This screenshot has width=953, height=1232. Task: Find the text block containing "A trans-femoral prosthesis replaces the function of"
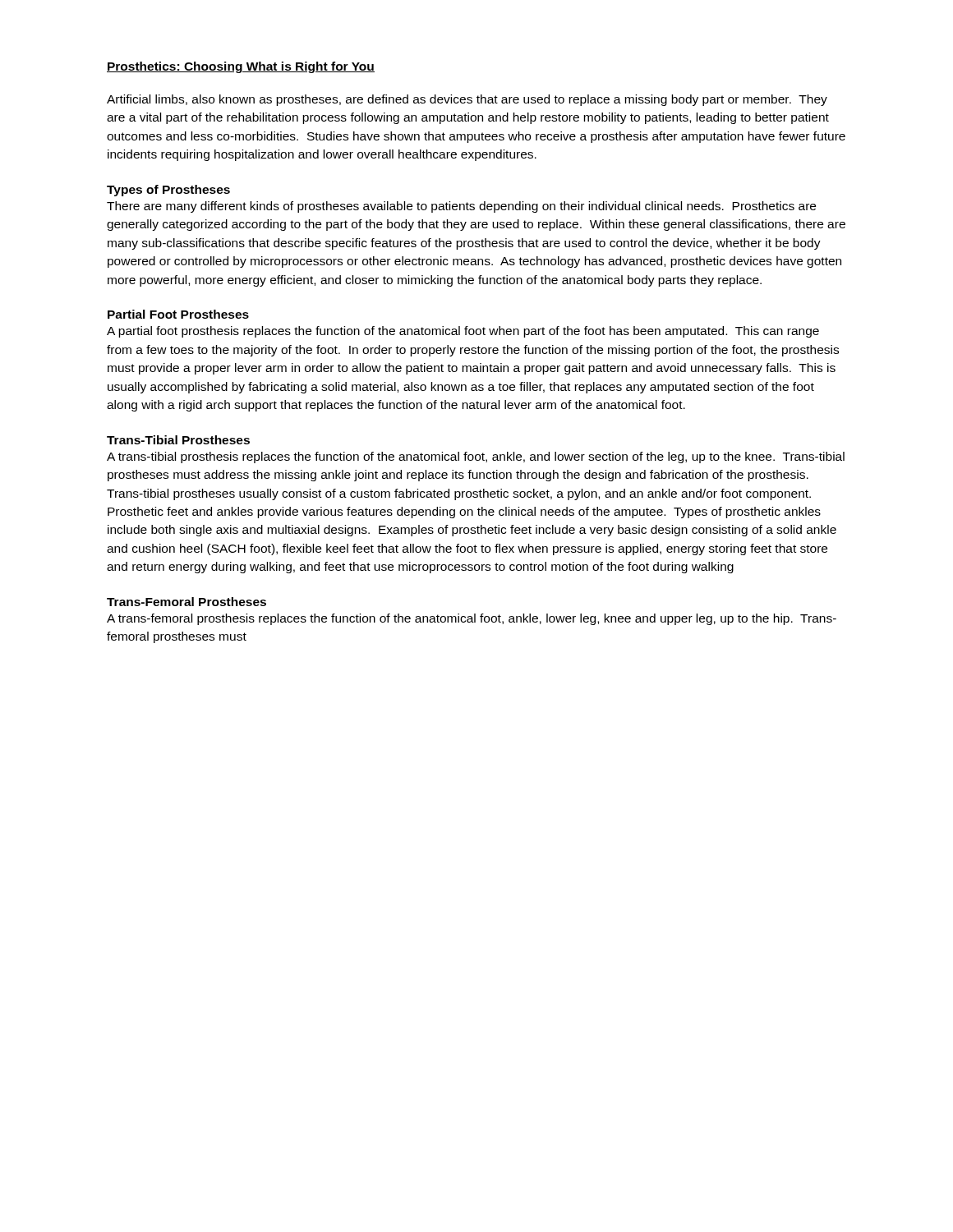(472, 627)
